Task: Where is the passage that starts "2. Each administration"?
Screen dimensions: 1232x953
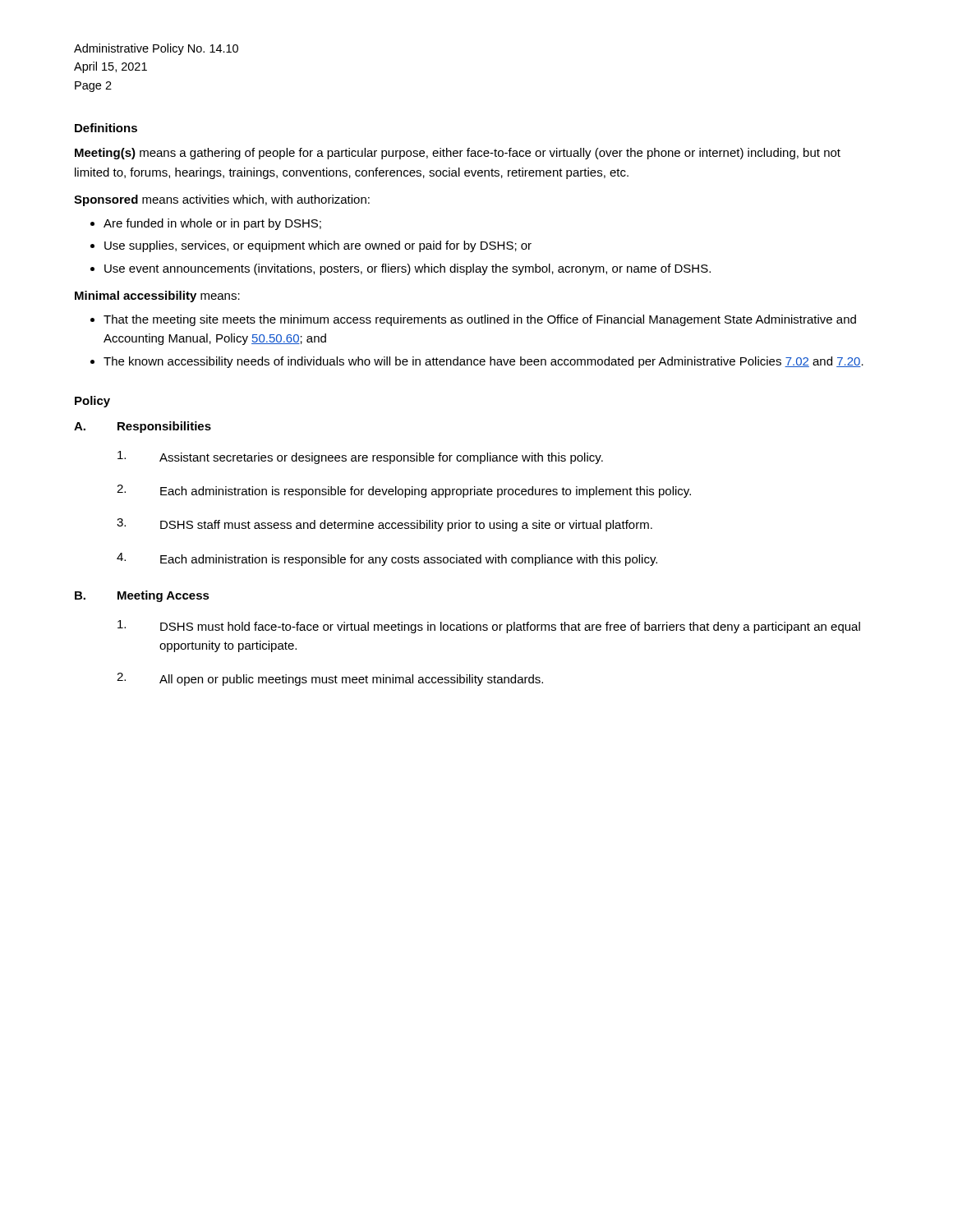Action: tap(498, 491)
